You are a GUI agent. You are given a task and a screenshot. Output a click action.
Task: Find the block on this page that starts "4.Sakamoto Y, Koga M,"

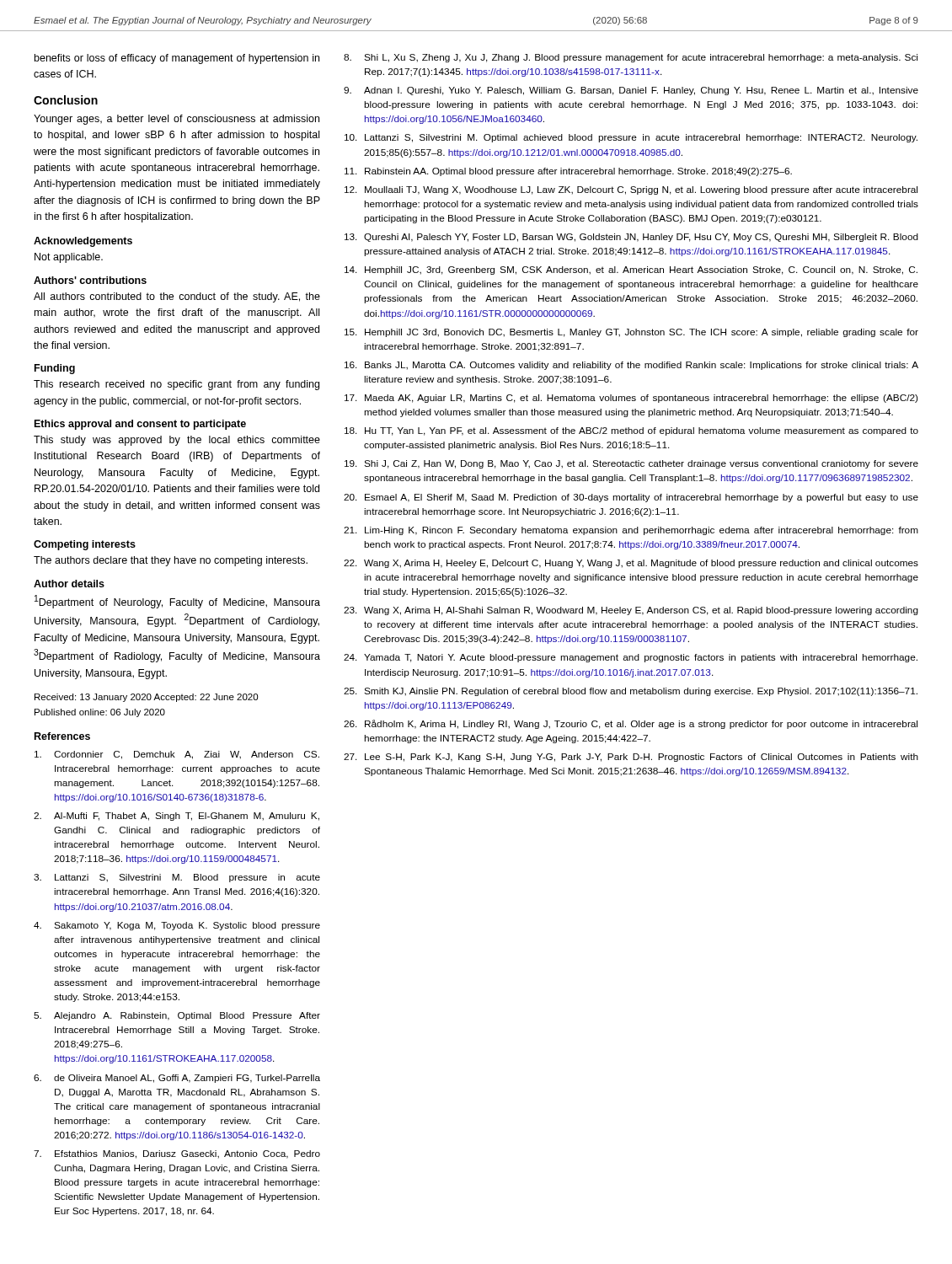[x=177, y=961]
